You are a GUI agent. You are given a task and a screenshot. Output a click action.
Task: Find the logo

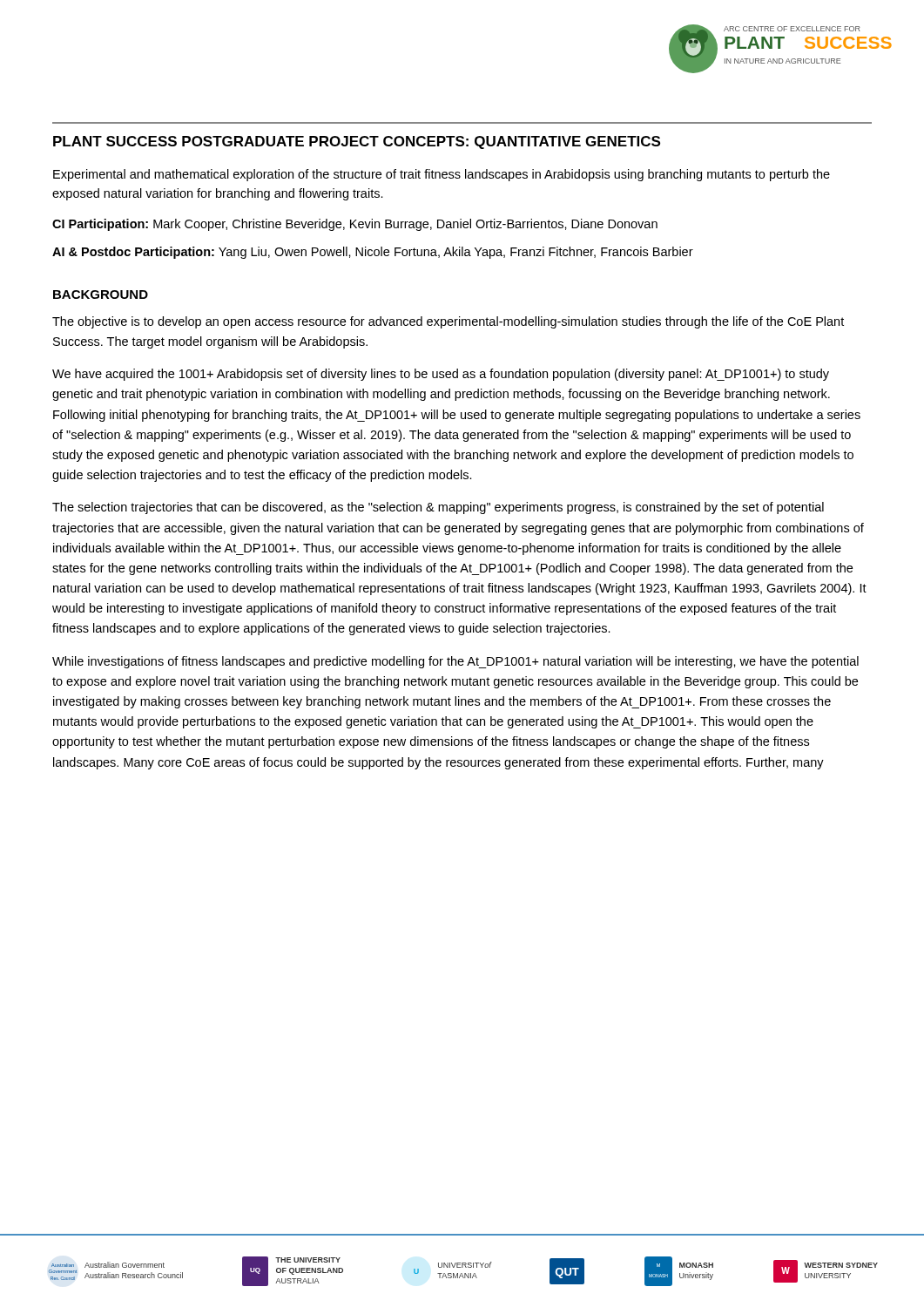coord(793,52)
